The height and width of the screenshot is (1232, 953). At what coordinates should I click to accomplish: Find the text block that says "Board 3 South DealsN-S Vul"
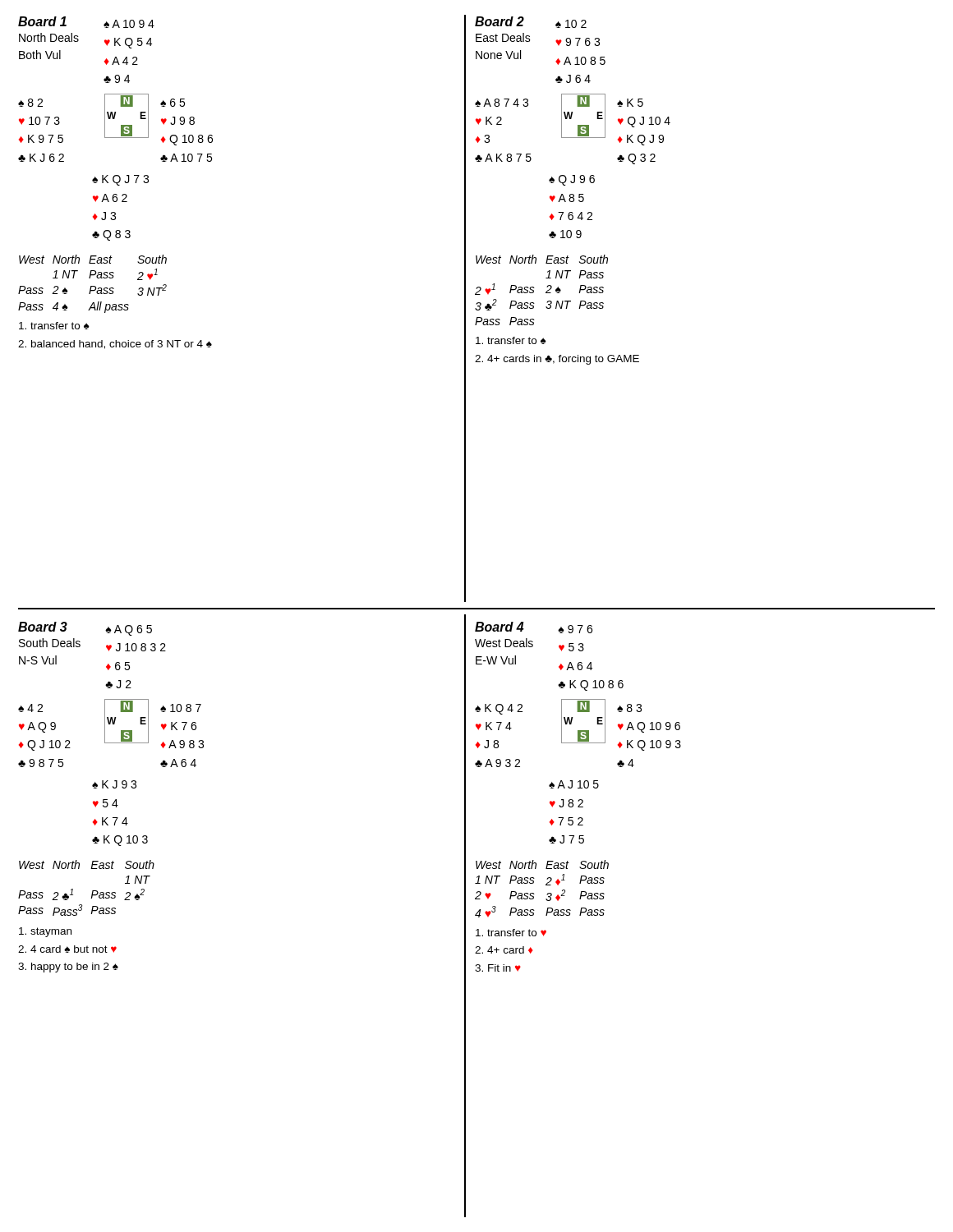[x=41, y=629]
